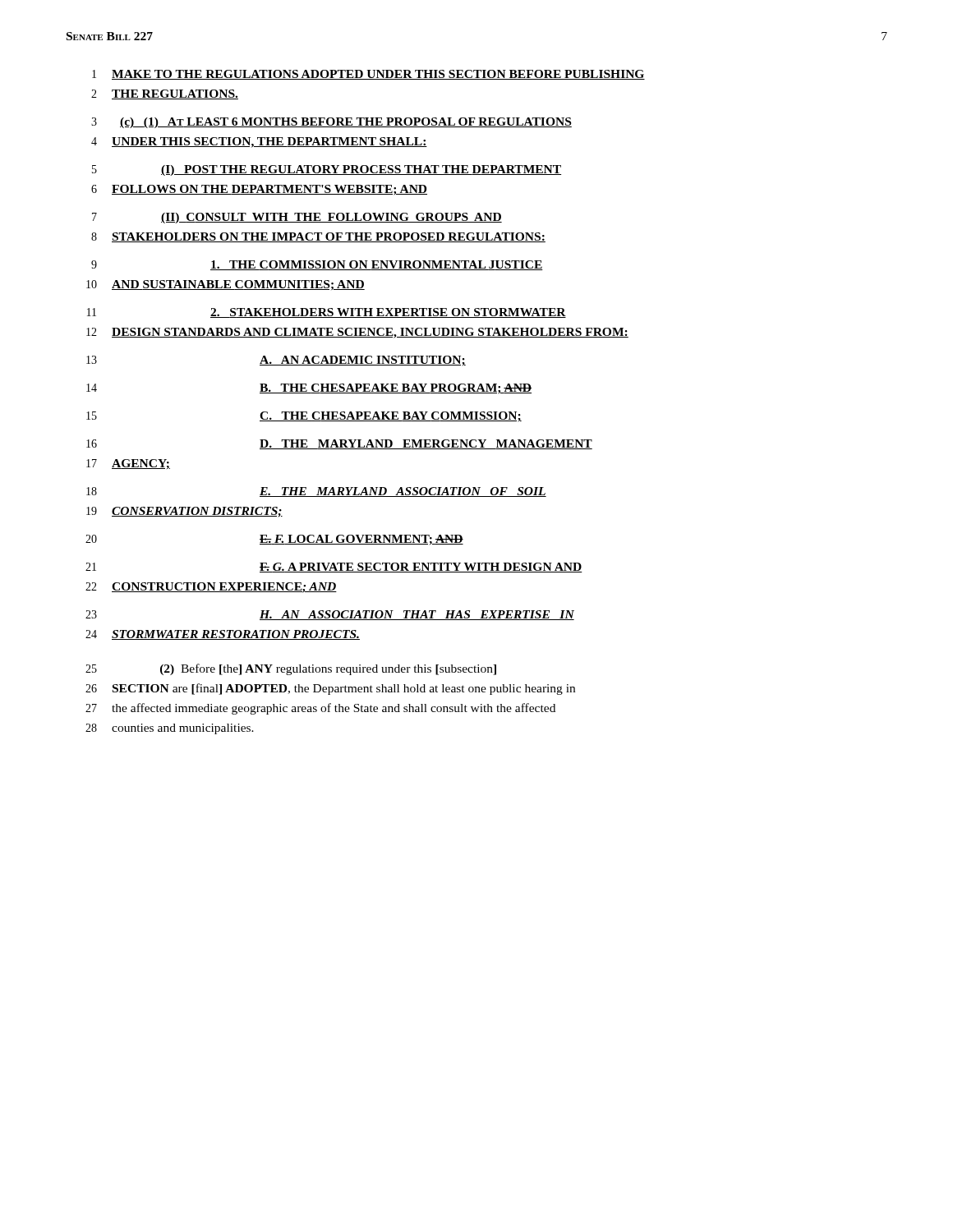This screenshot has width=953, height=1232.
Task: Click on the list item that says "16 D. THE MARYLAND EMERGENCY MANAGEMENT"
Action: [x=476, y=444]
